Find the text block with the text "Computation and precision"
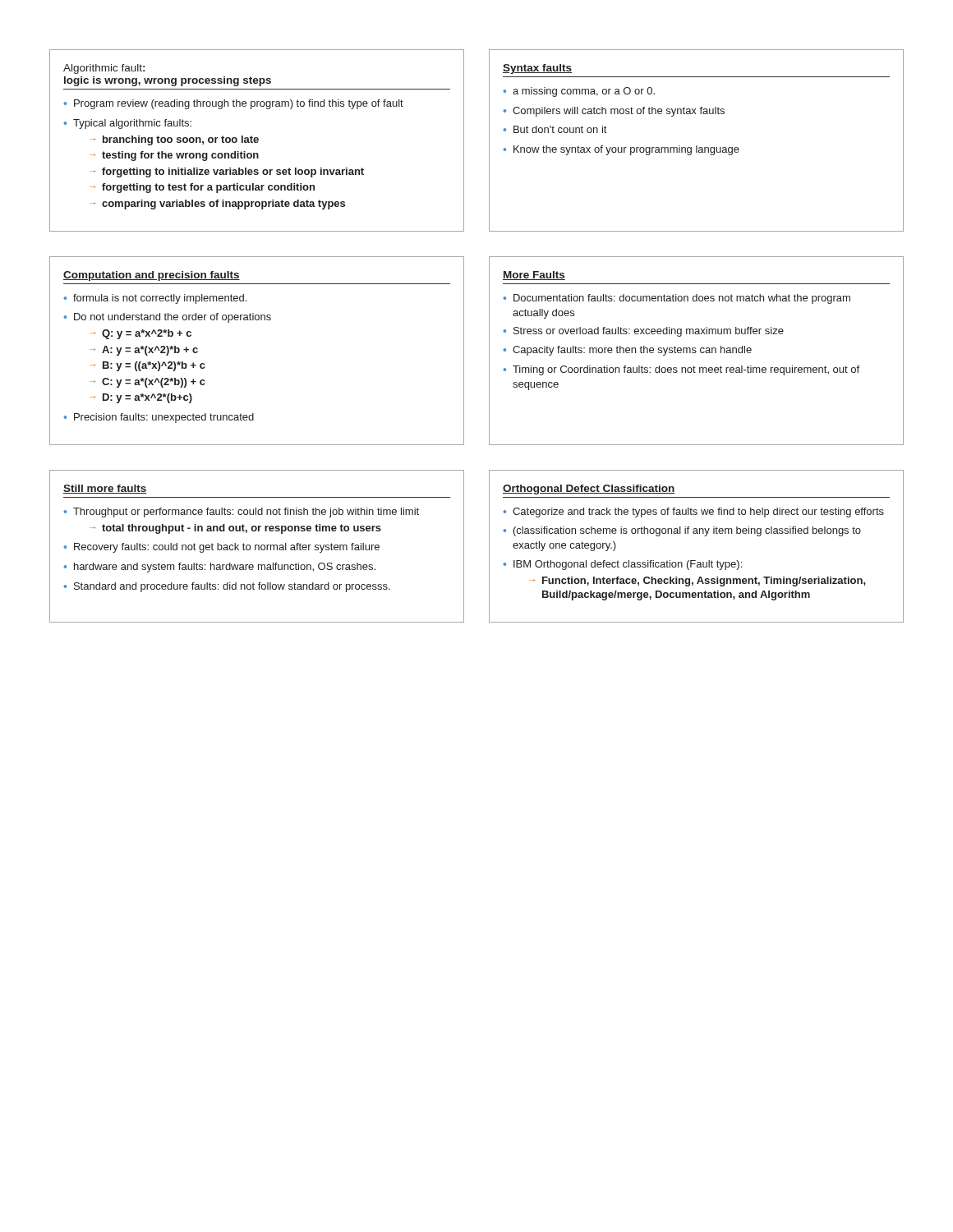 pos(152,276)
